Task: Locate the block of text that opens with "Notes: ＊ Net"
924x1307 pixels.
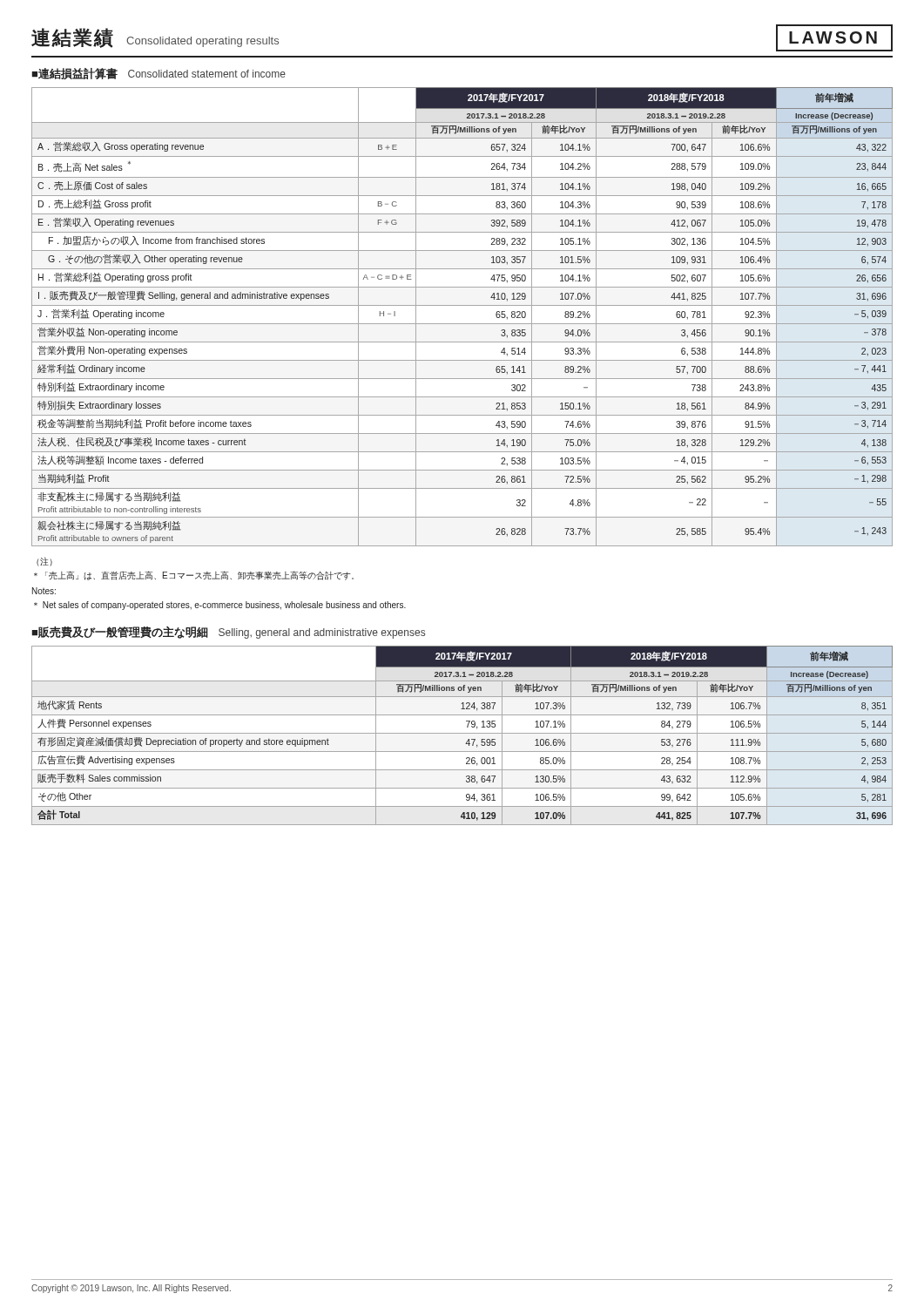Action: [x=219, y=598]
